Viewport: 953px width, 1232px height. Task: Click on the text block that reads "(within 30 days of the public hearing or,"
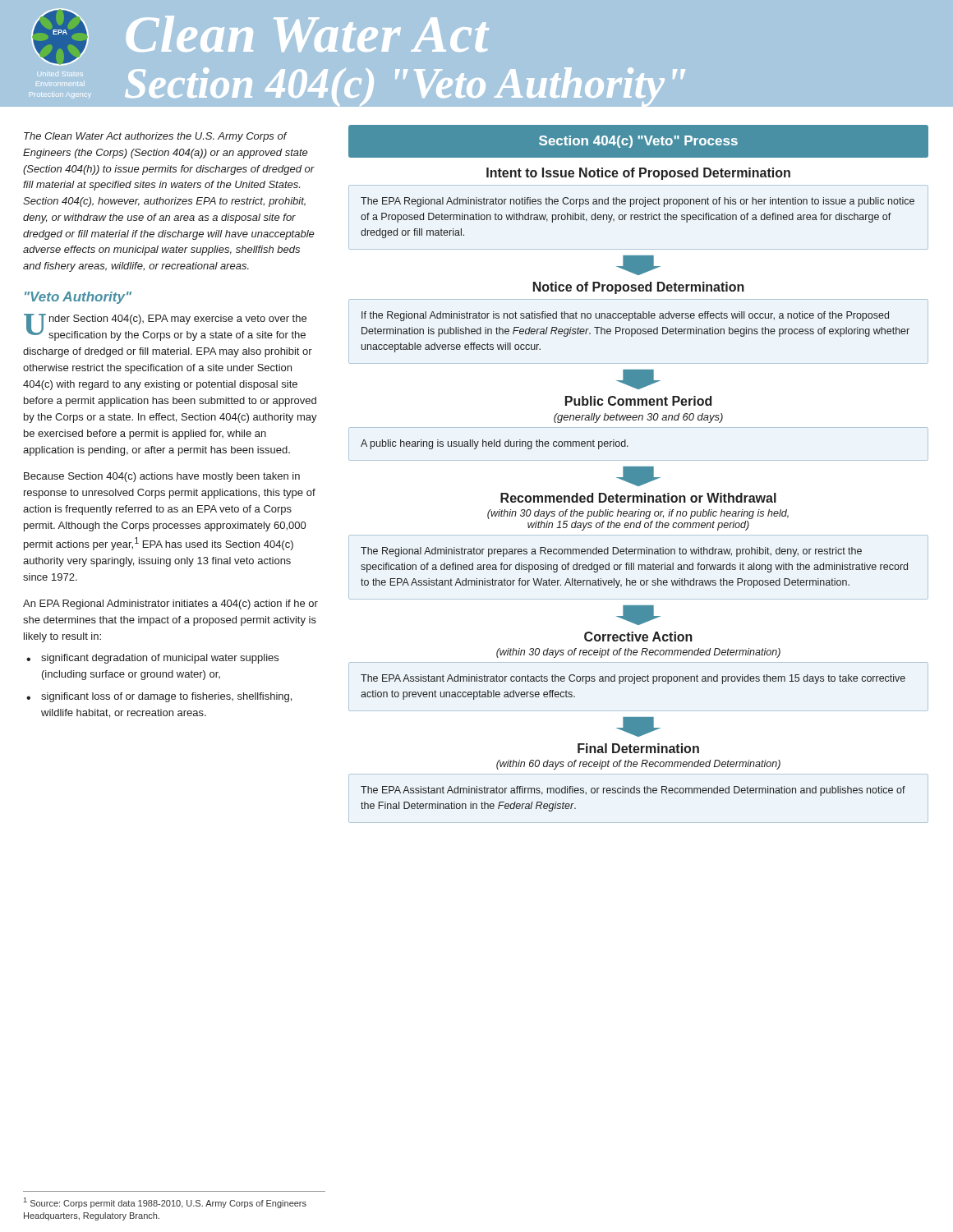pyautogui.click(x=638, y=519)
